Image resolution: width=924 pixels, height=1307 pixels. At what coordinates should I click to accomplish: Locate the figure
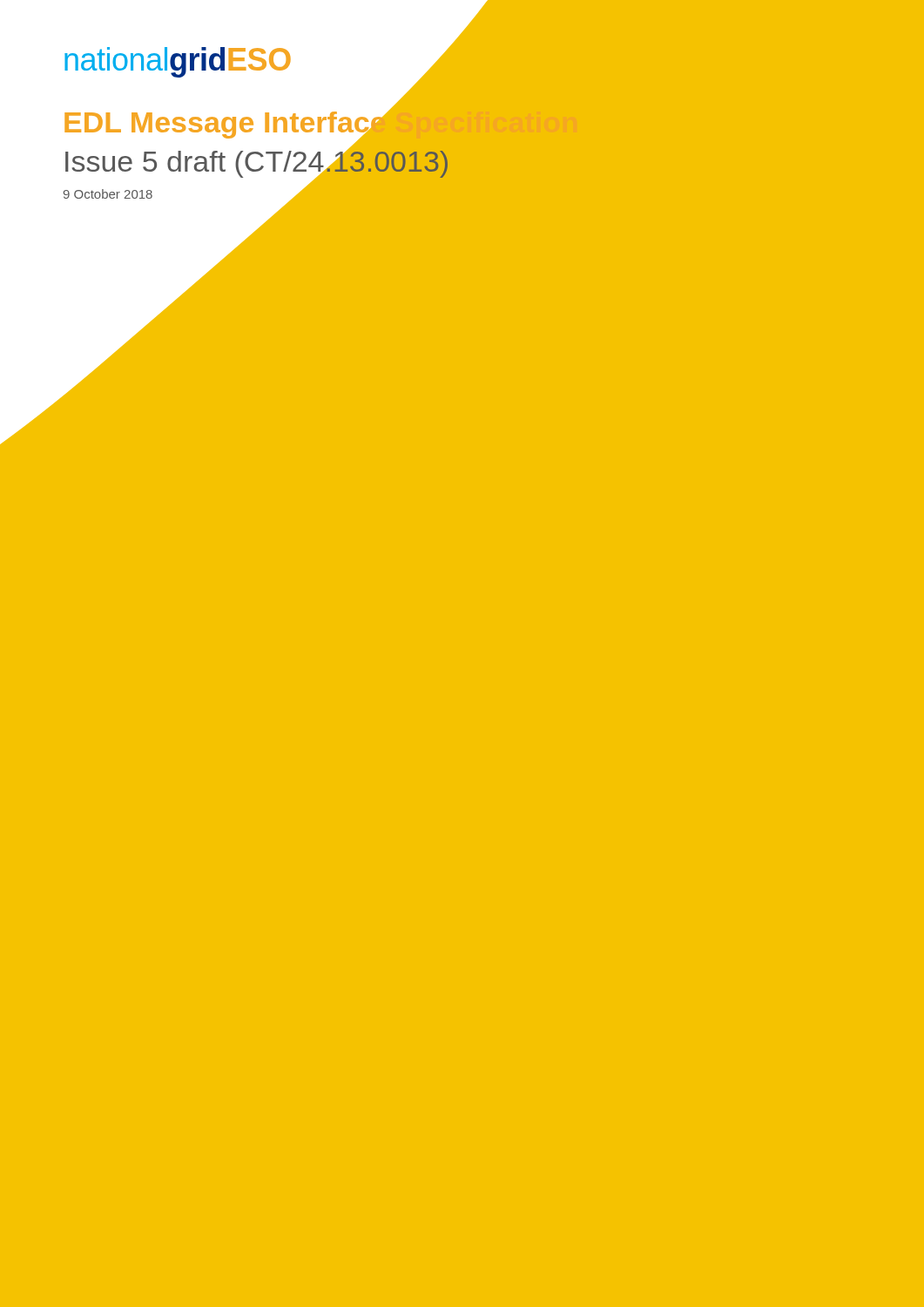pyautogui.click(x=177, y=60)
